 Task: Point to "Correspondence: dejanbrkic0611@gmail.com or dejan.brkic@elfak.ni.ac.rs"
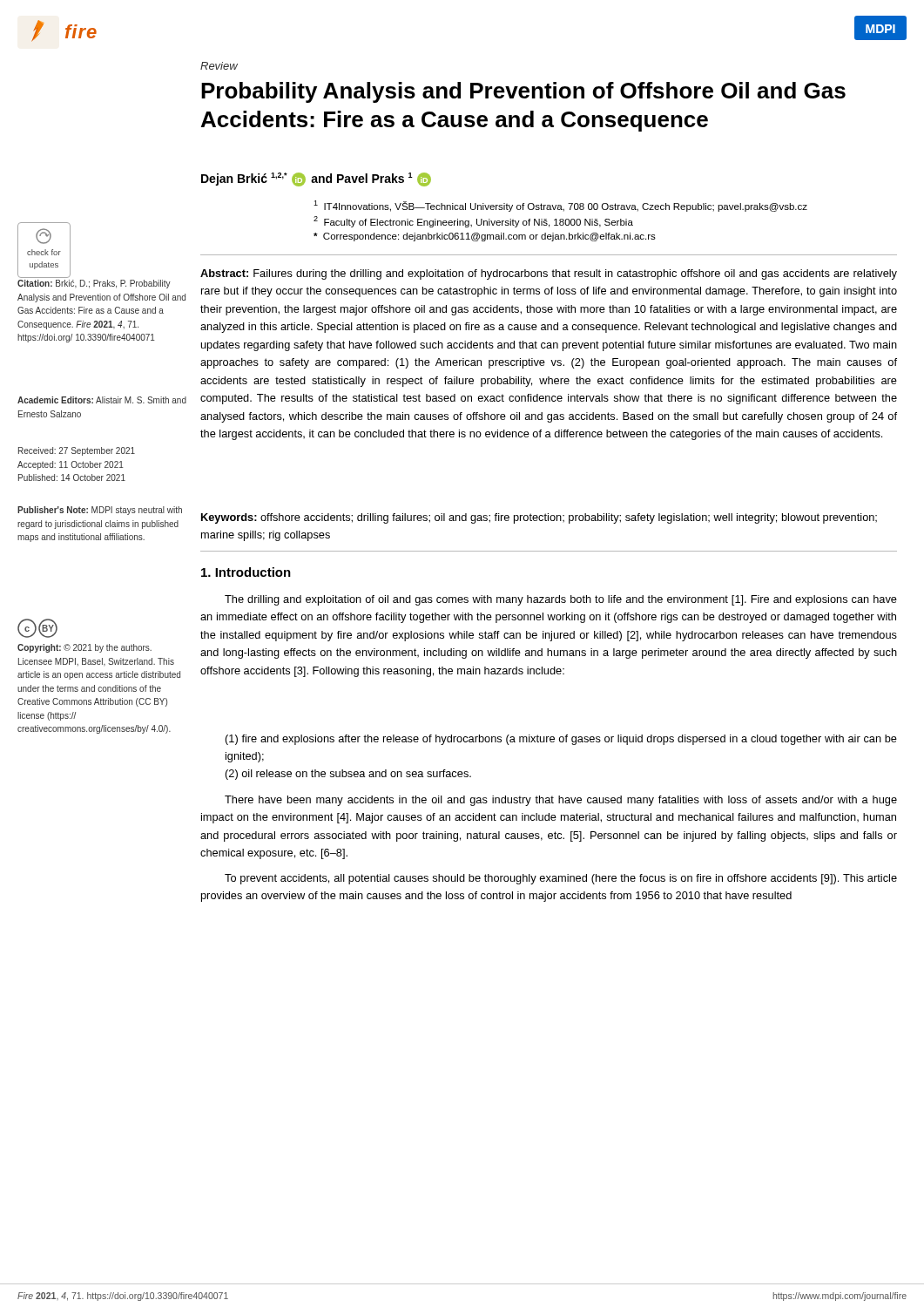point(485,236)
